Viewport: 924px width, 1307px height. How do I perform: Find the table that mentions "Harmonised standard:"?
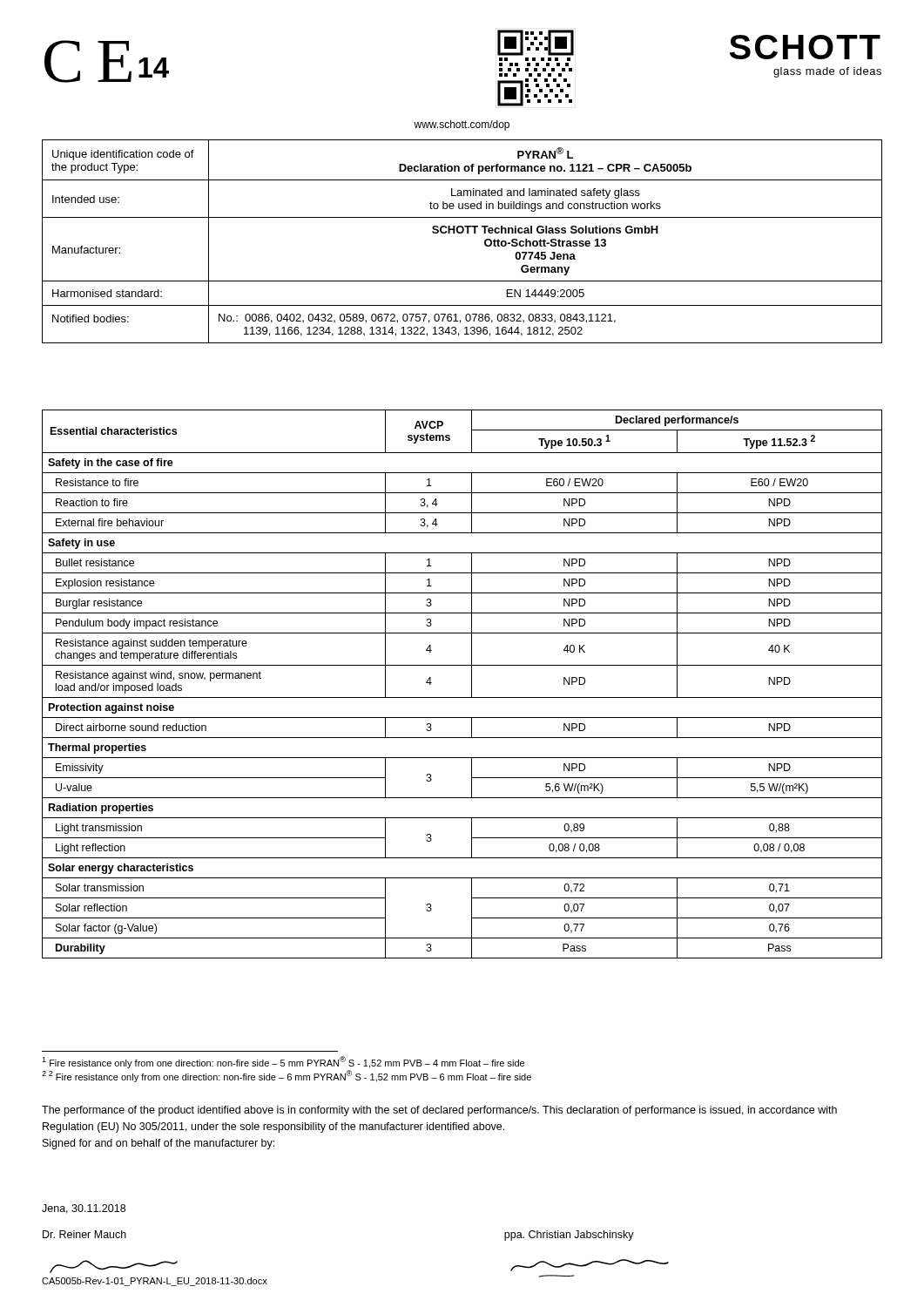[x=462, y=242]
